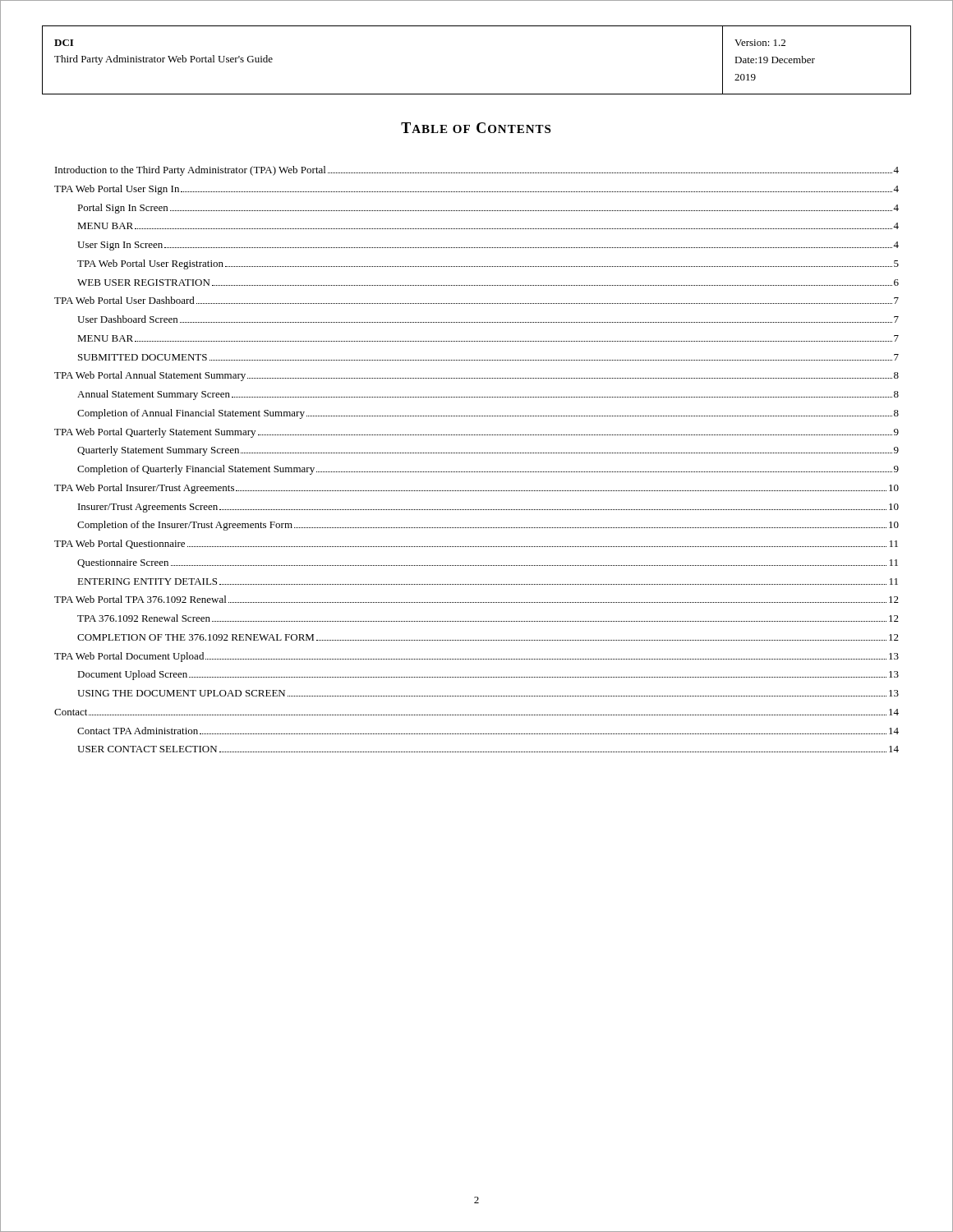Select the list item containing "Completion of Quarterly Financial Statement Summary 9"

pyautogui.click(x=488, y=469)
